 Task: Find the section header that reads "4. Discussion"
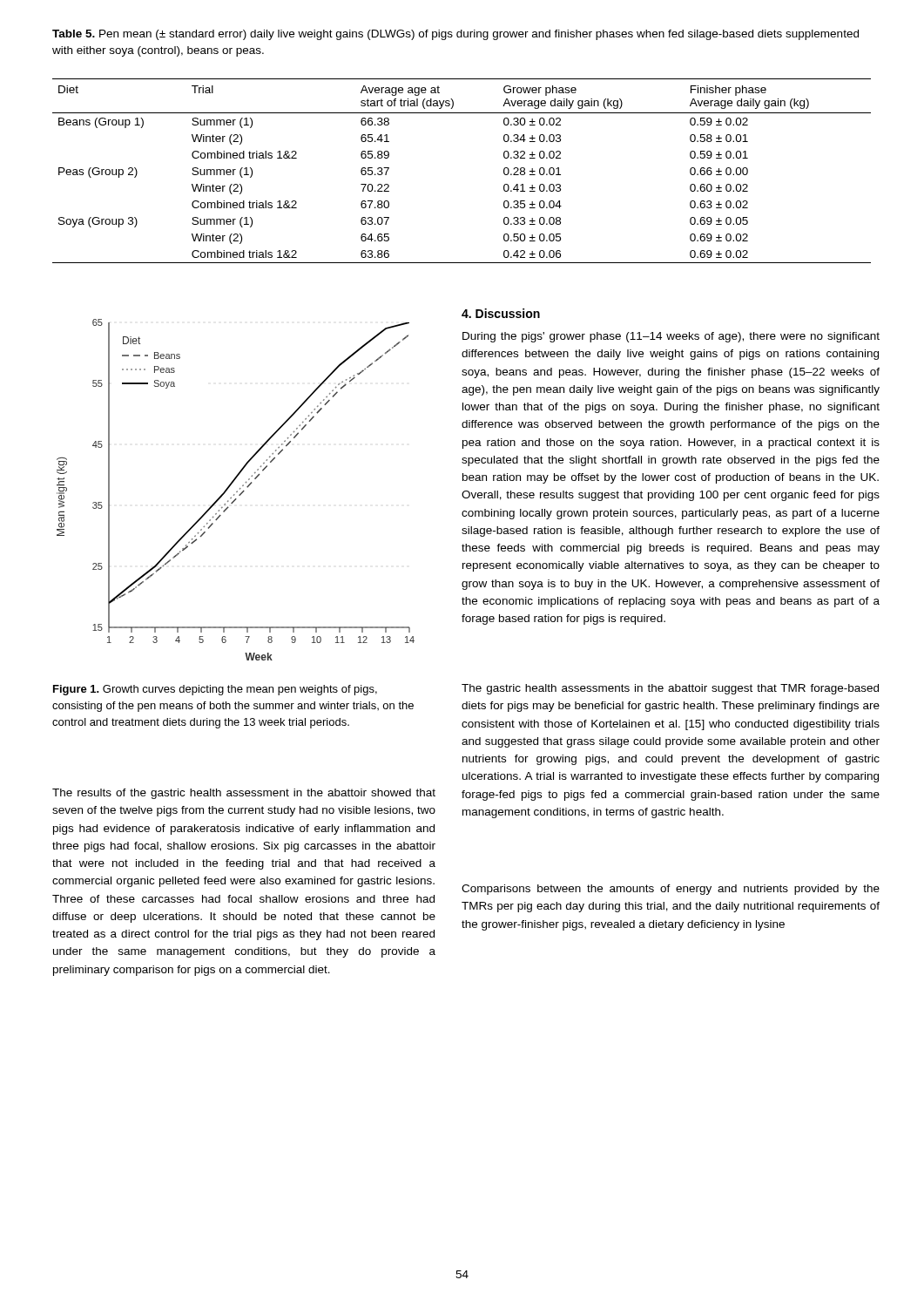point(501,314)
